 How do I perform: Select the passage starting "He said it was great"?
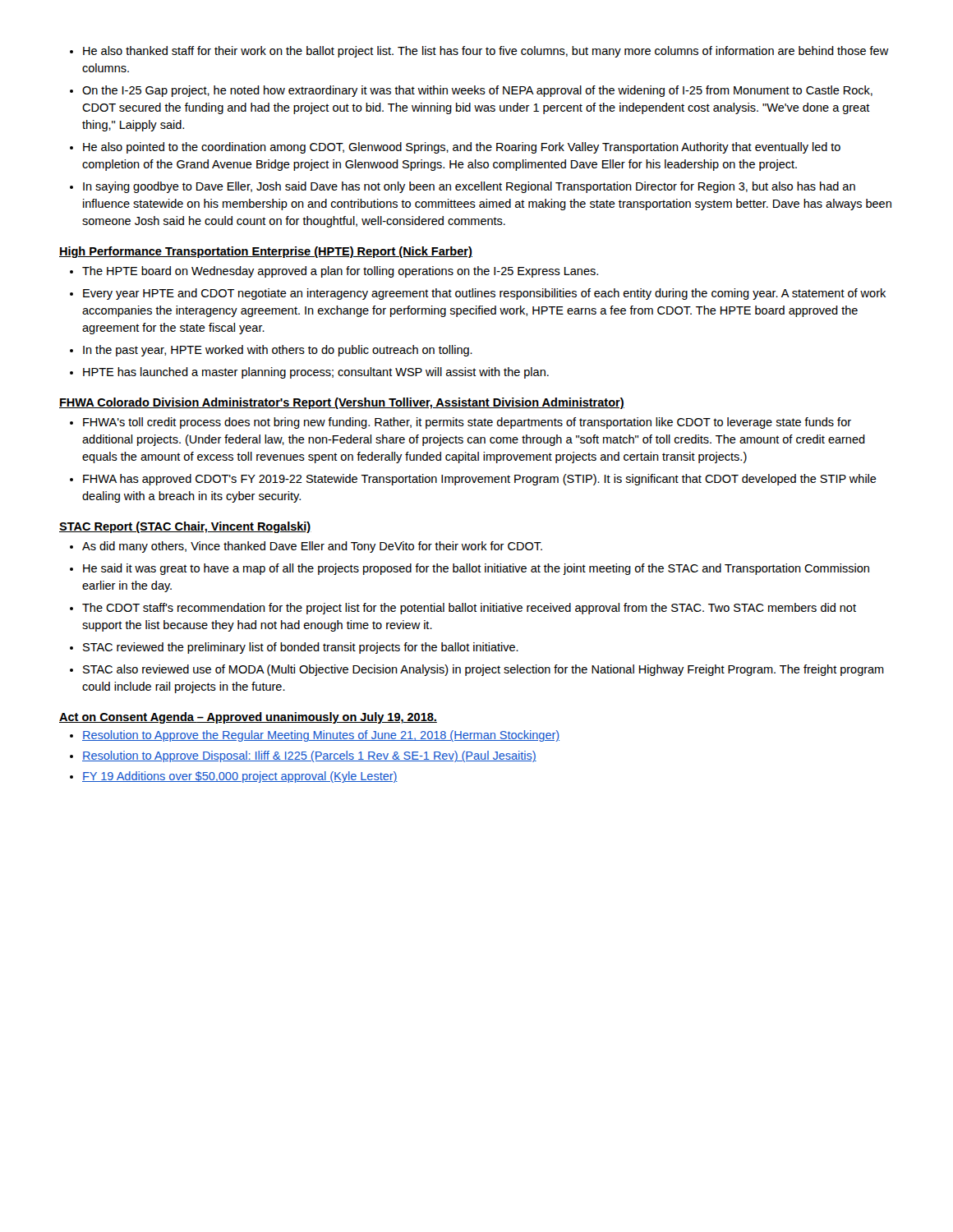coord(488,578)
